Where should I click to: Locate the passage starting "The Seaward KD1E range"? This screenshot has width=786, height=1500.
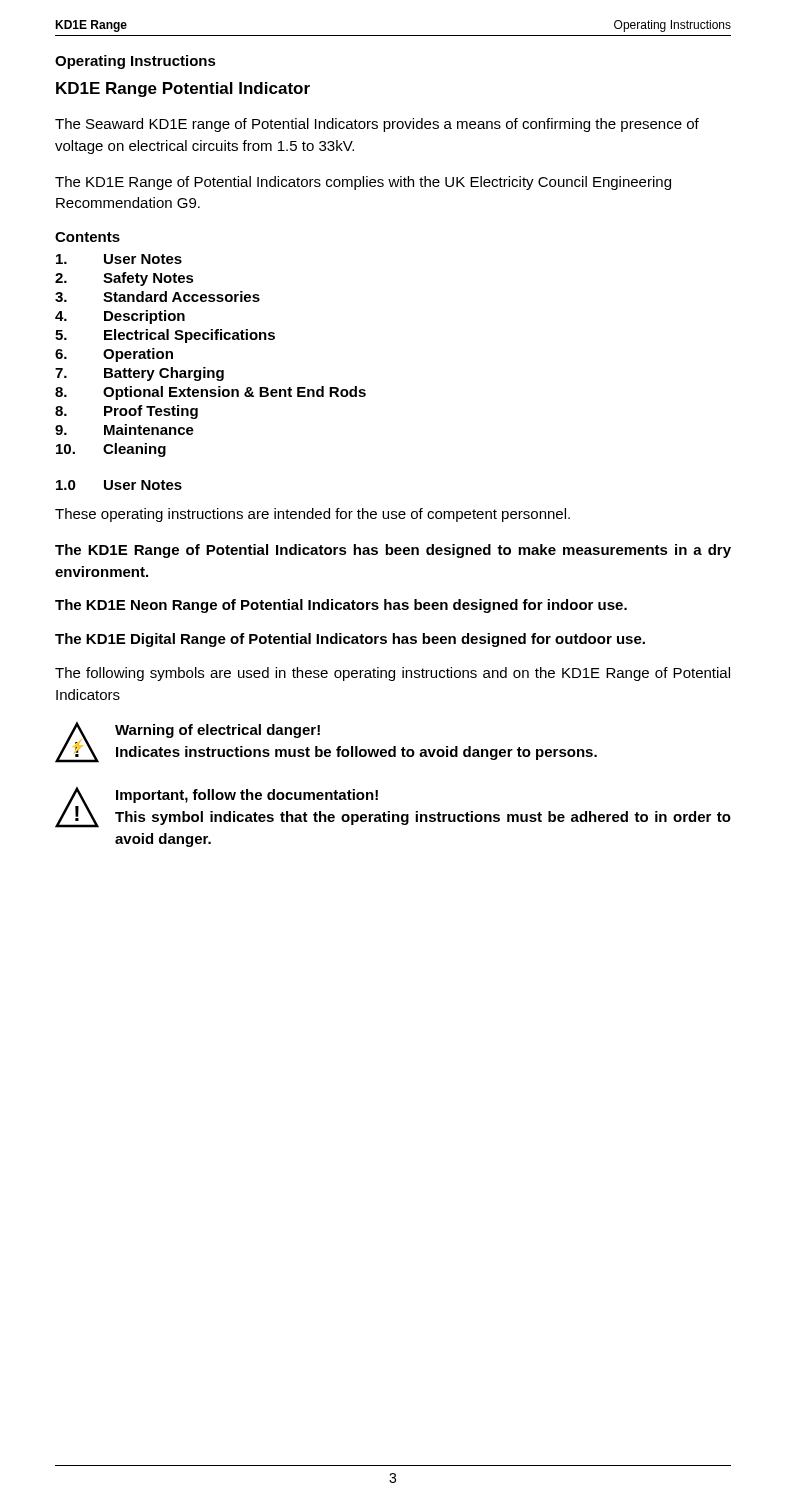[377, 134]
